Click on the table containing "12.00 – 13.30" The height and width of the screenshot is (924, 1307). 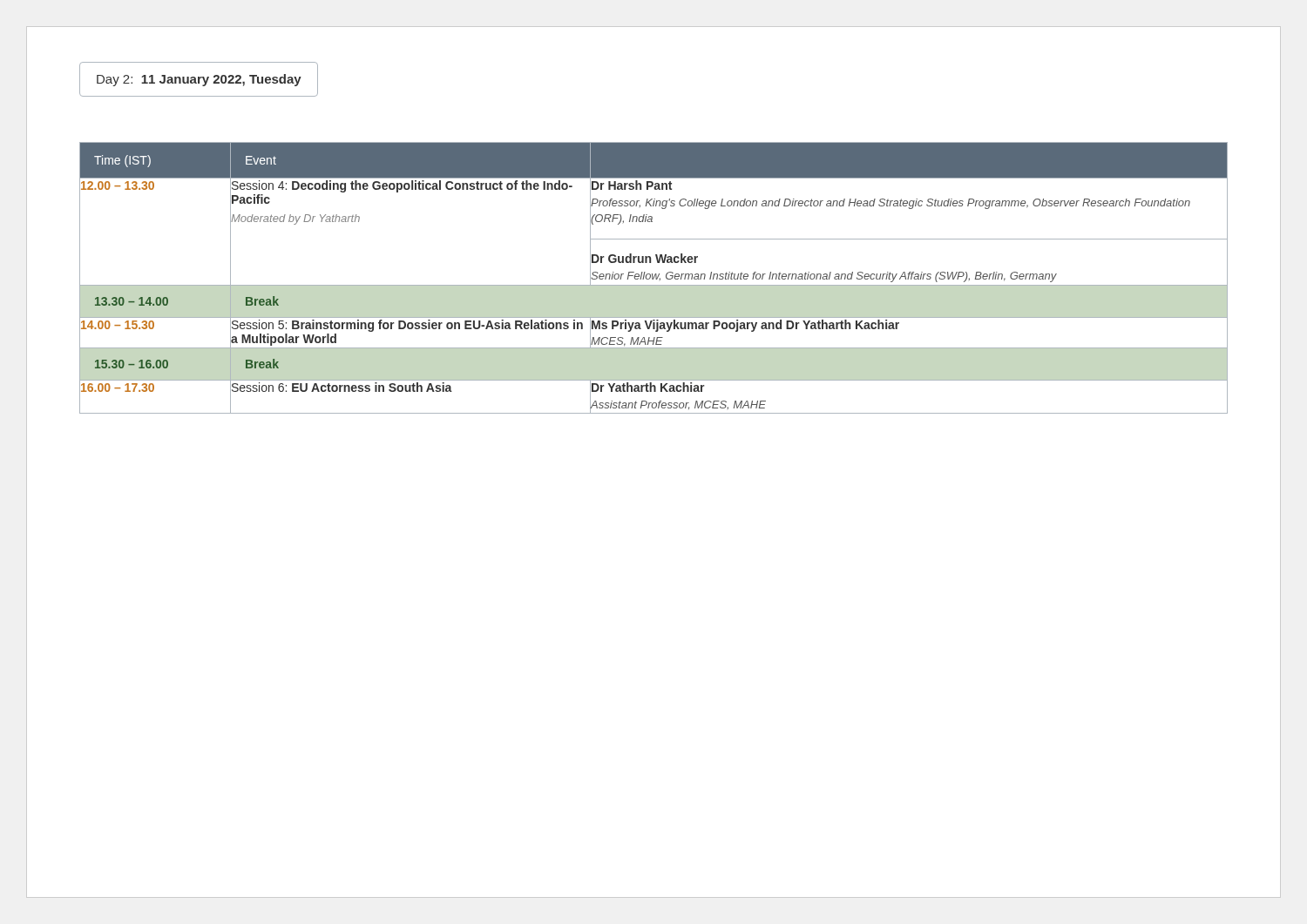pos(654,278)
